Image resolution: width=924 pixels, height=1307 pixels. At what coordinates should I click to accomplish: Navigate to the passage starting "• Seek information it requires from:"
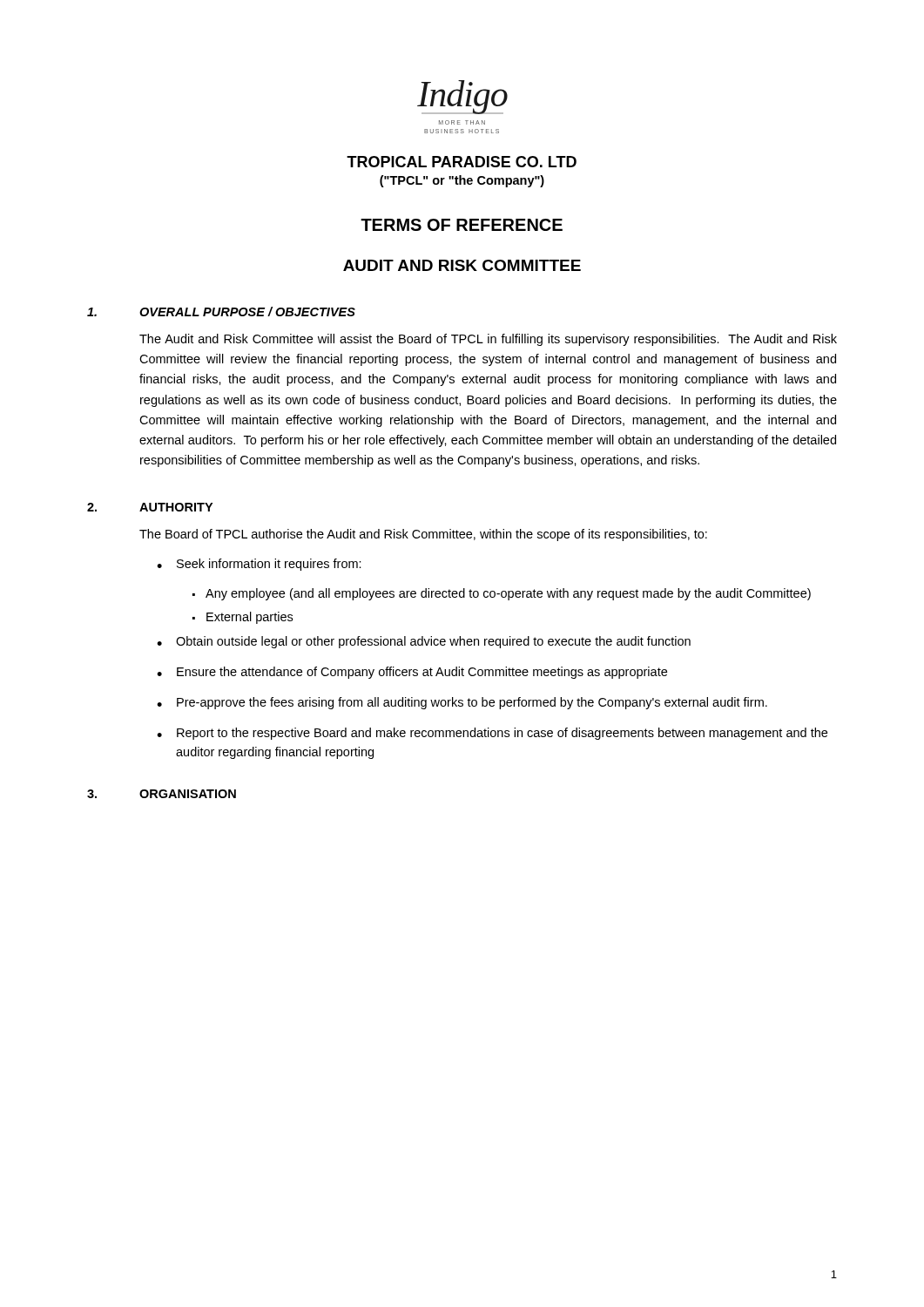(x=259, y=566)
